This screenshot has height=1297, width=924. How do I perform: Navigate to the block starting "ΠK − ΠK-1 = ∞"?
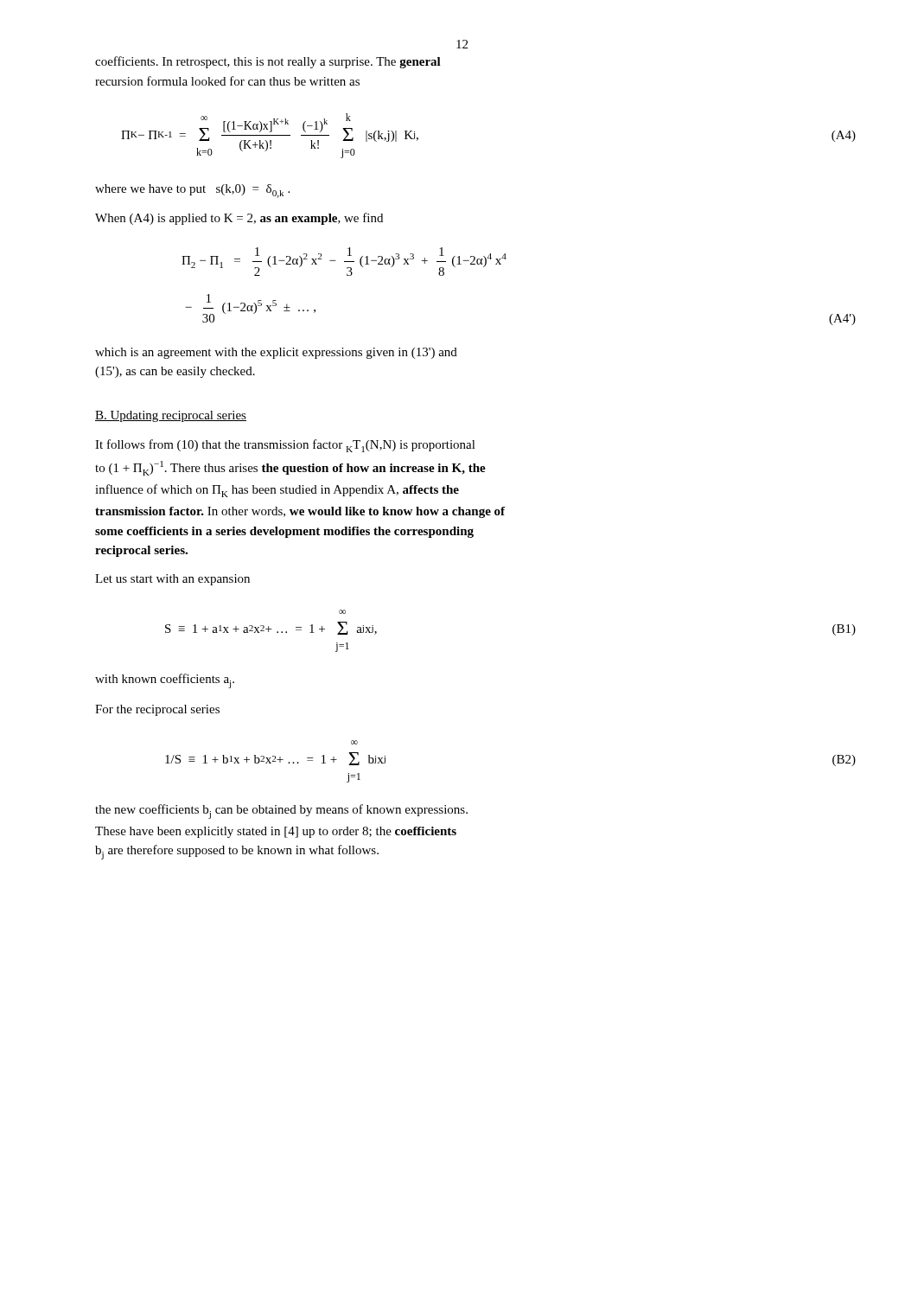tap(255, 135)
